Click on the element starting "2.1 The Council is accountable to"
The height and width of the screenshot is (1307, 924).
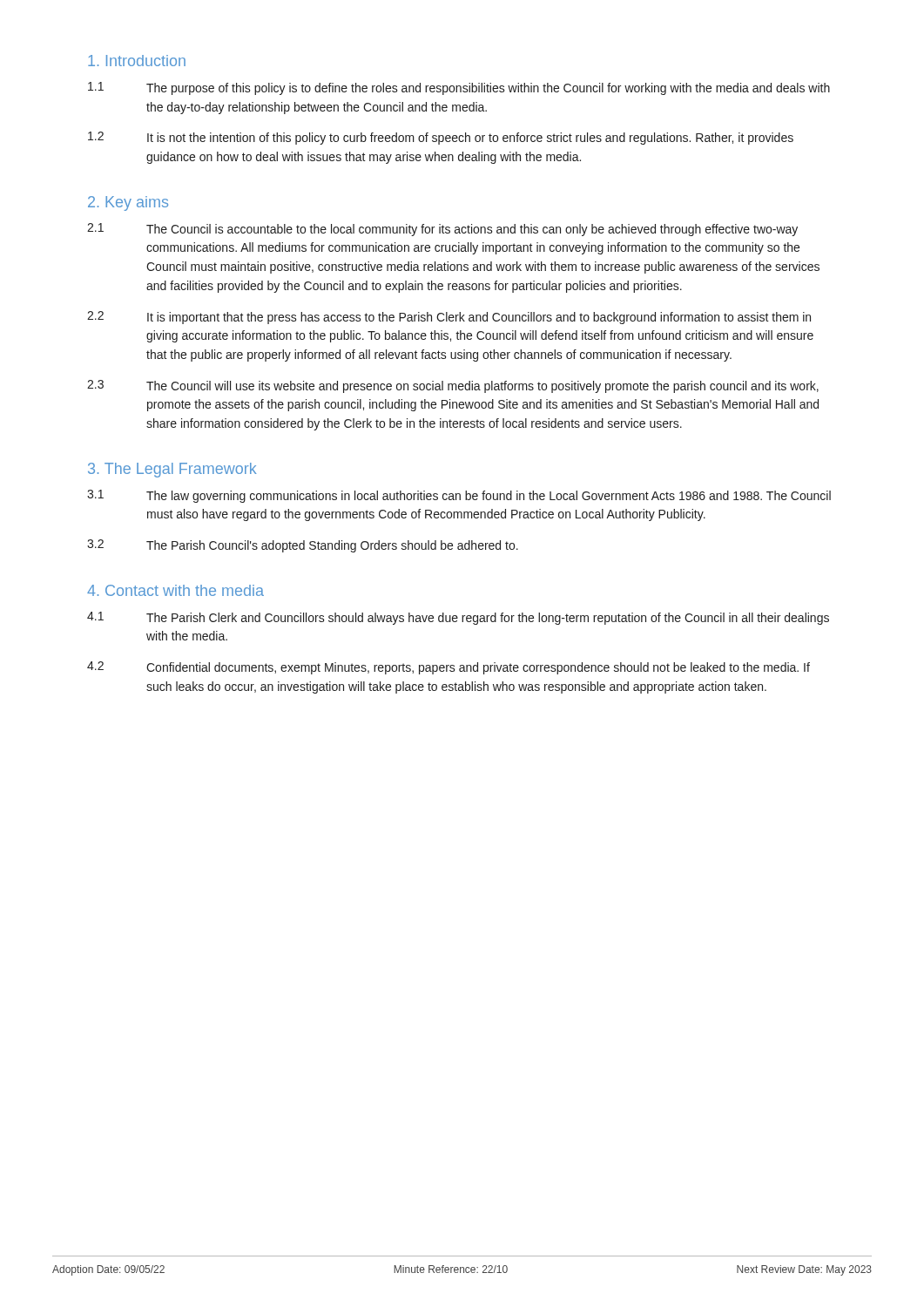[462, 258]
